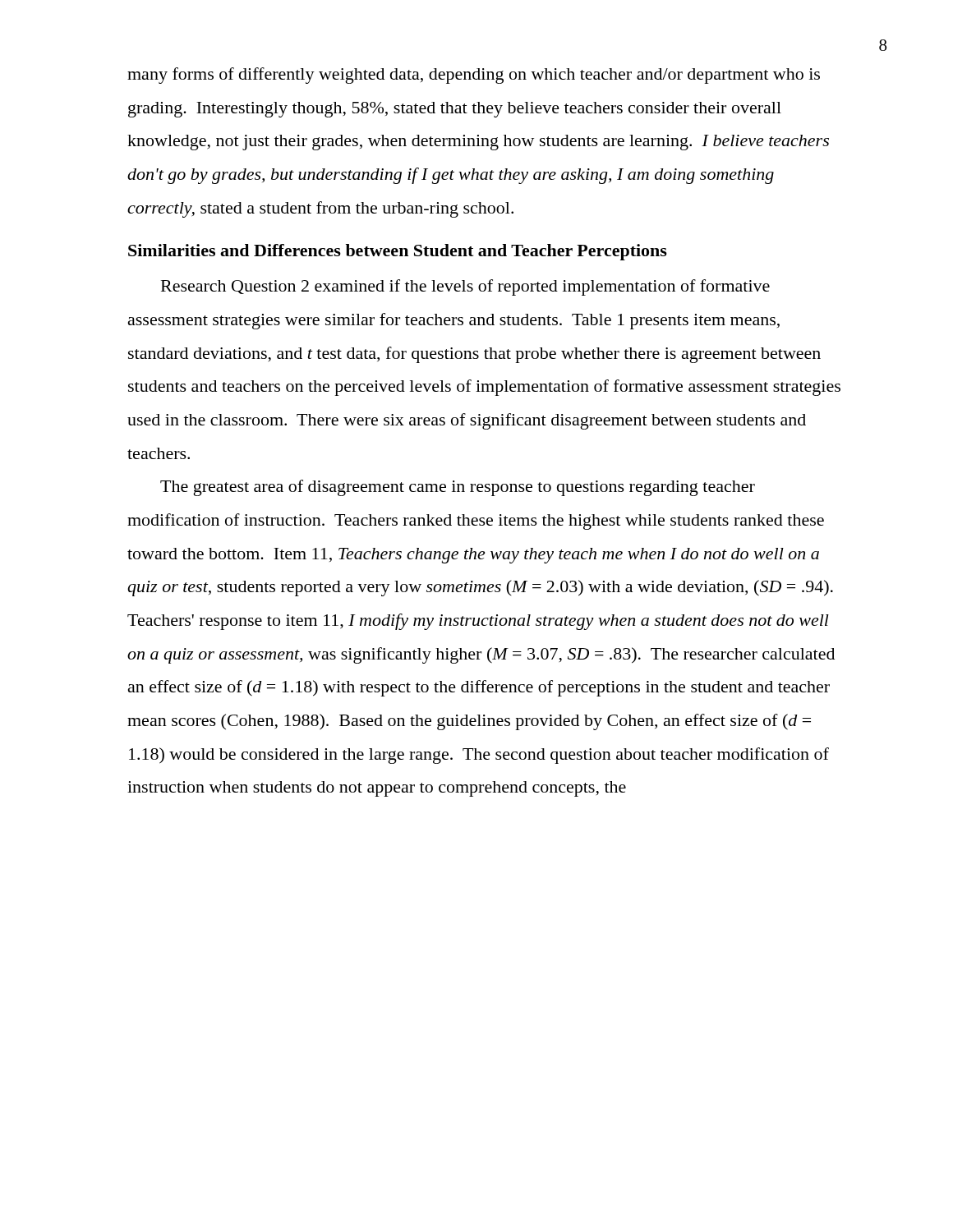
Task: Find the text block that says "The greatest area of"
Action: [483, 636]
